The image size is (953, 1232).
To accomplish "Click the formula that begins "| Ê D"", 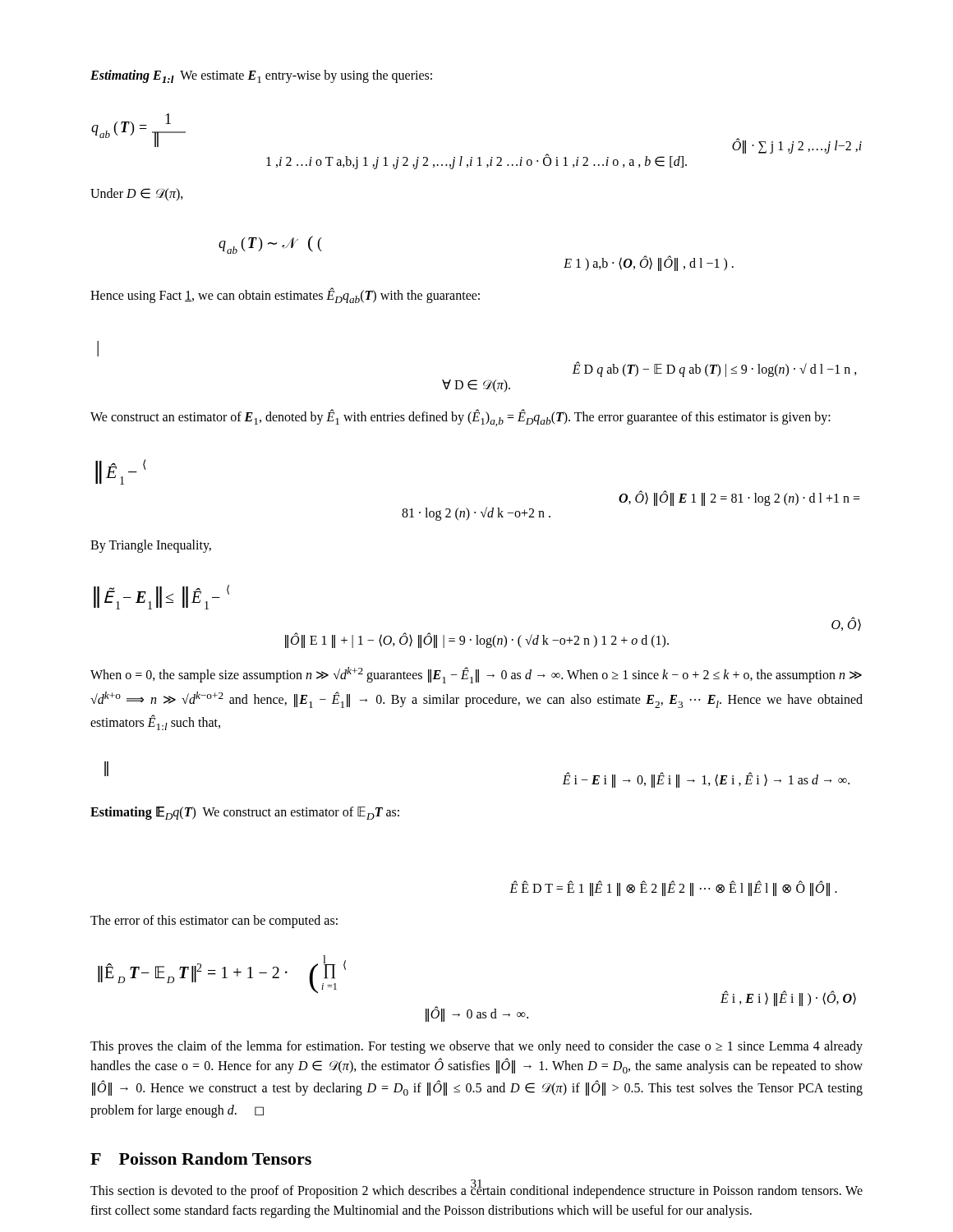I will coord(98,349).
